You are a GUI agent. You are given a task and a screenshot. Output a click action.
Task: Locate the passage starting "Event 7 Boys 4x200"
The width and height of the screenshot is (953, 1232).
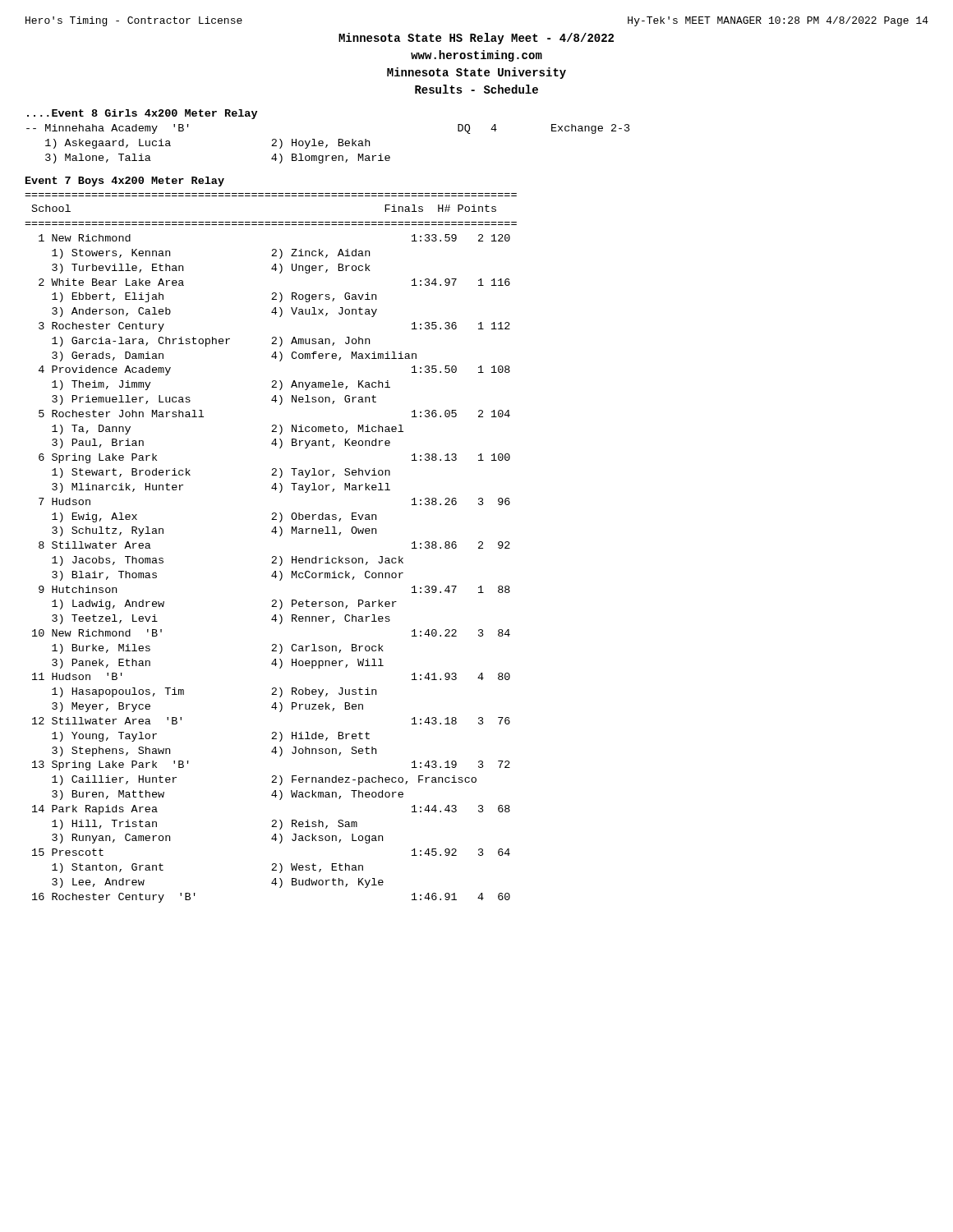point(125,181)
